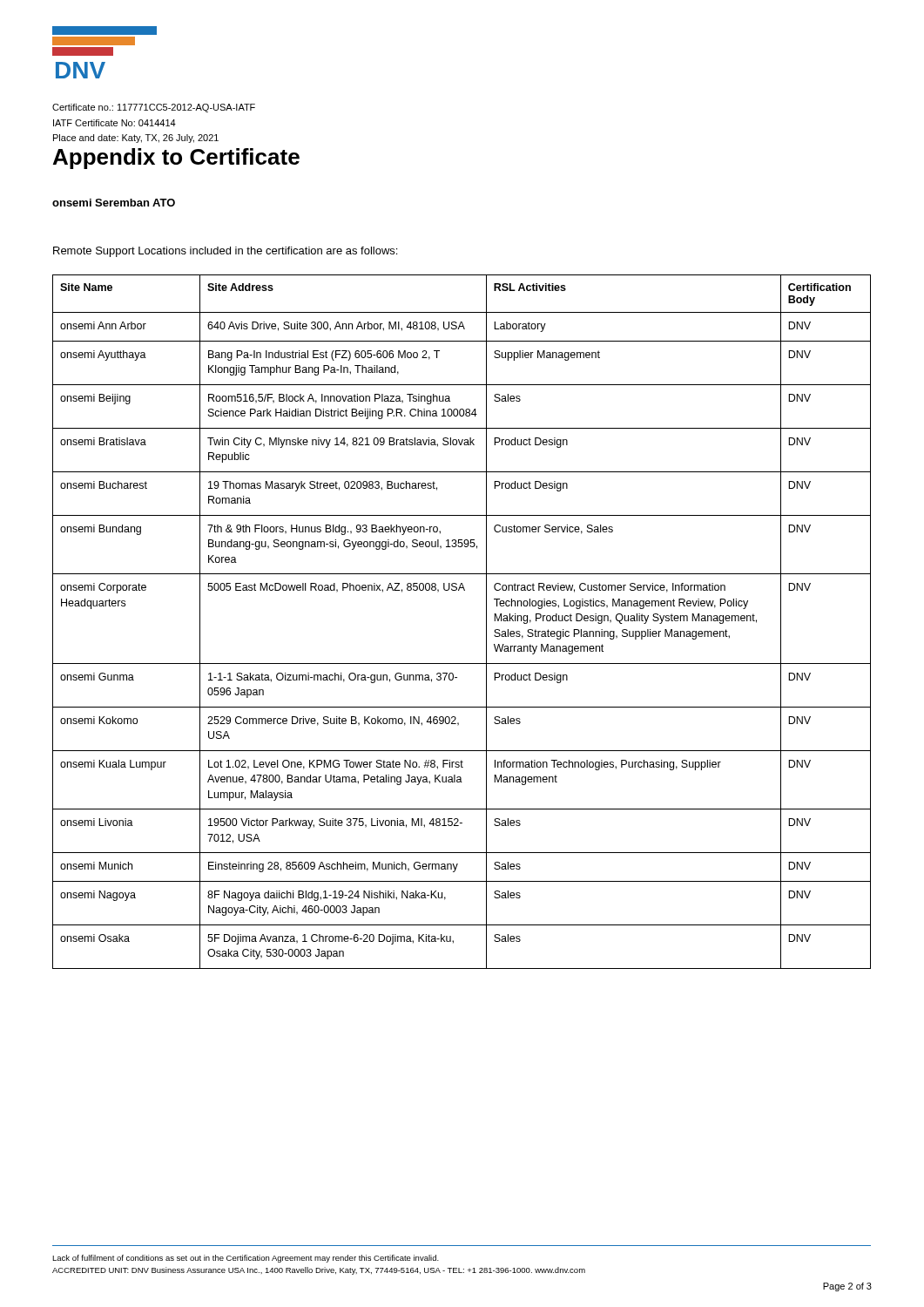Select a section header
Viewport: 924px width, 1307px height.
114,203
